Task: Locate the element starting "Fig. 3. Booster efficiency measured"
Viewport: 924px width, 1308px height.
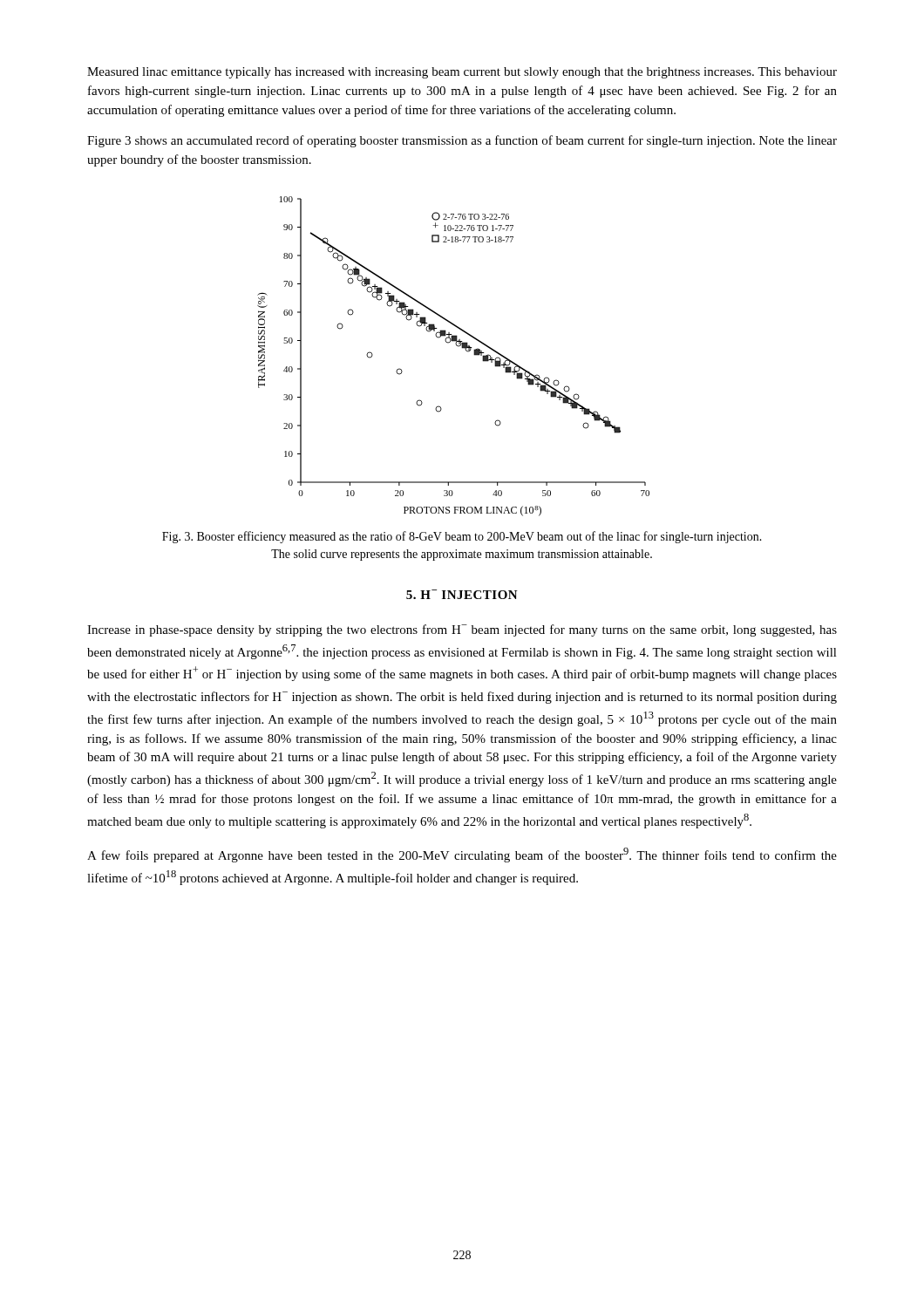Action: [x=462, y=545]
